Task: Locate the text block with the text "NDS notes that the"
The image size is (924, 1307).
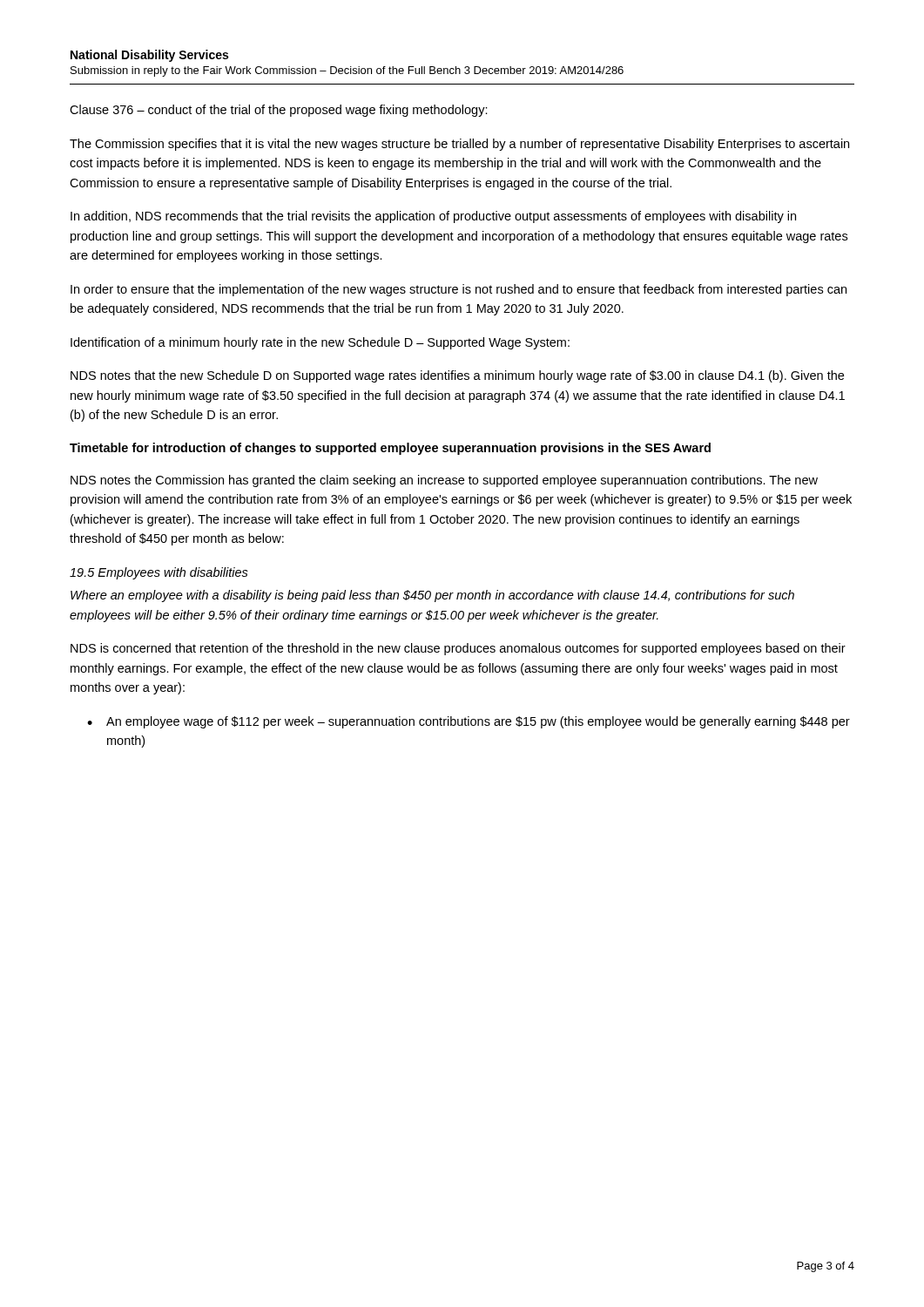Action: point(457,395)
